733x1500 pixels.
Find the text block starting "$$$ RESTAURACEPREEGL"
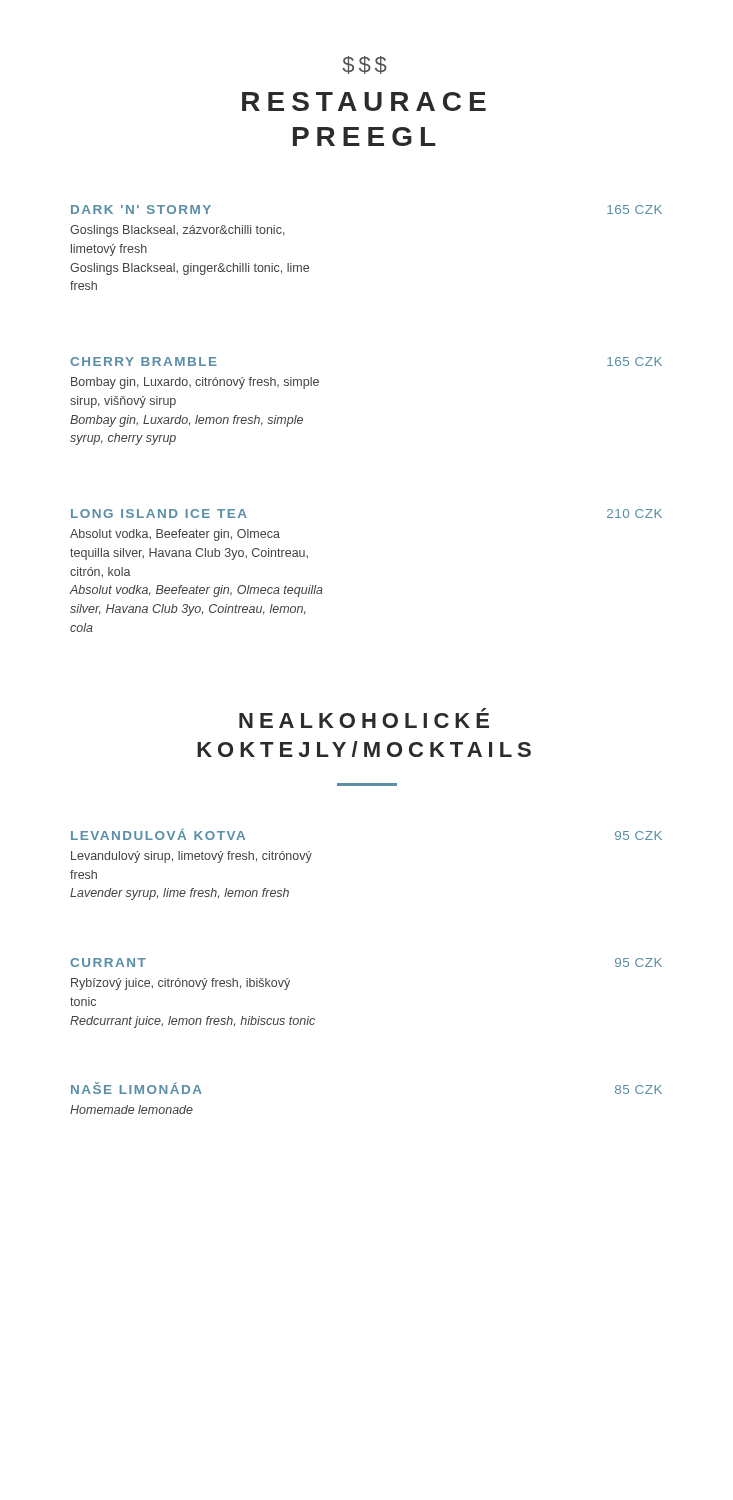pyautogui.click(x=366, y=103)
